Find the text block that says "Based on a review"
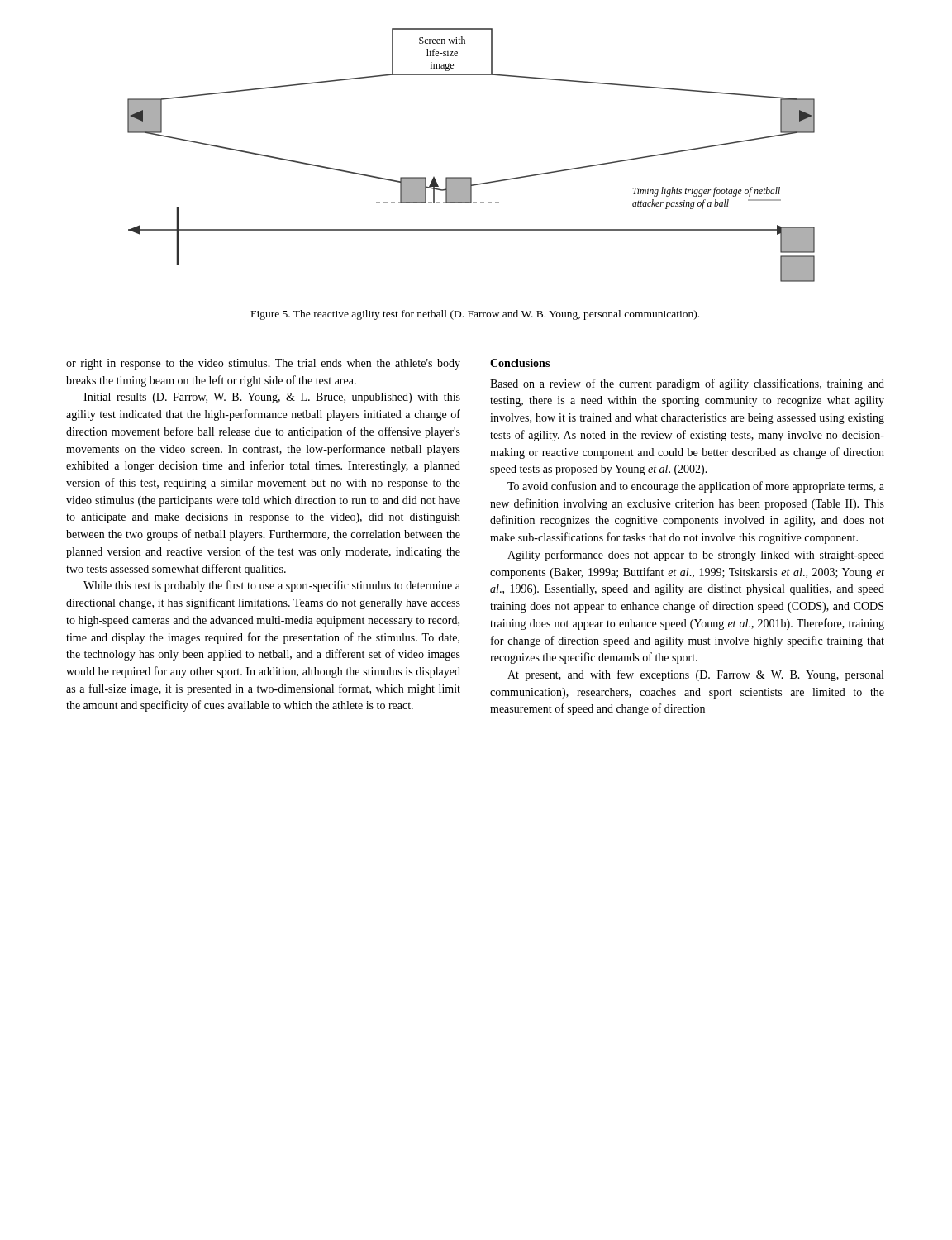The width and height of the screenshot is (952, 1240). [687, 427]
